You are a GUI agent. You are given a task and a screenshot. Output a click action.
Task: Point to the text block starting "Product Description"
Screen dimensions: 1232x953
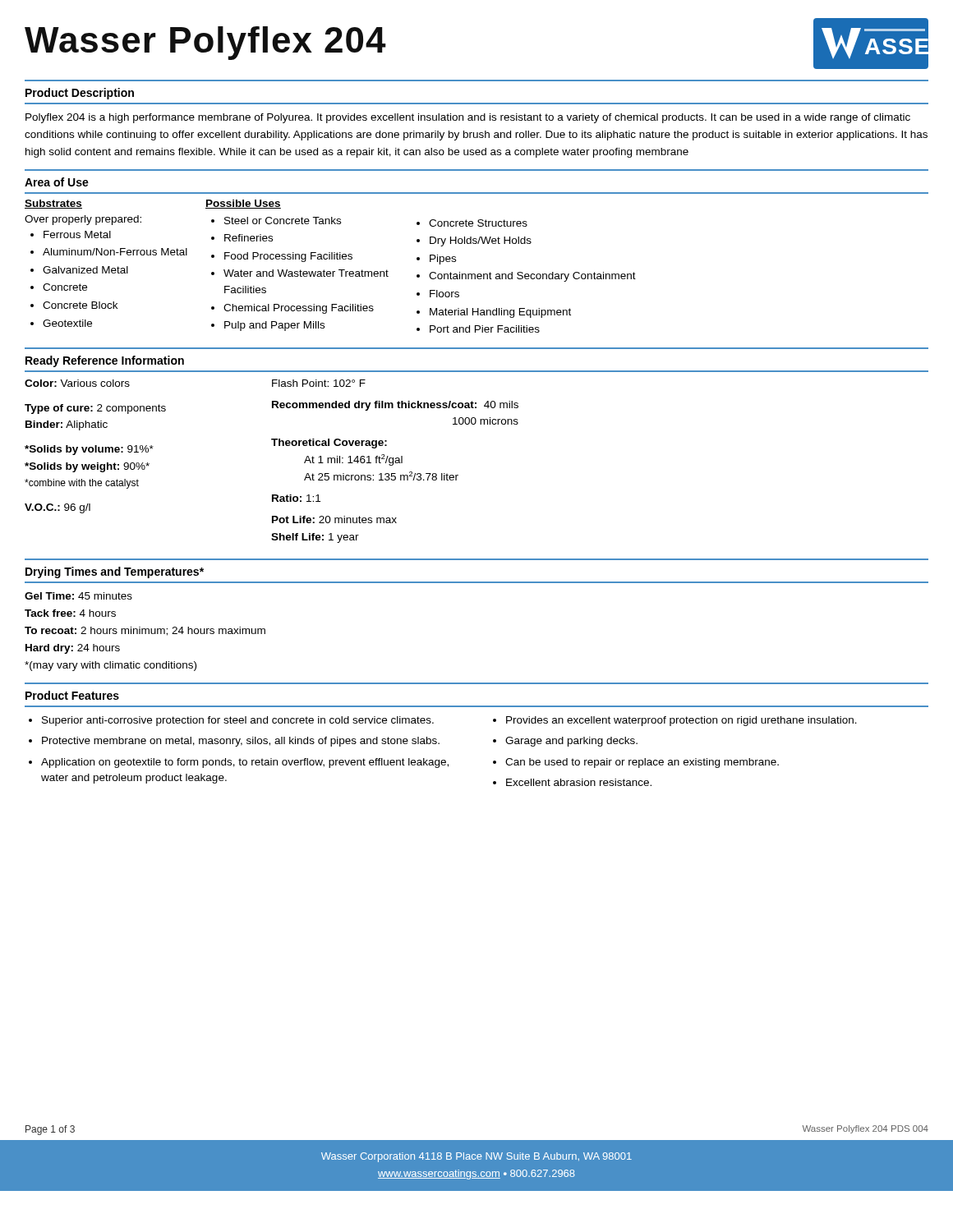80,93
